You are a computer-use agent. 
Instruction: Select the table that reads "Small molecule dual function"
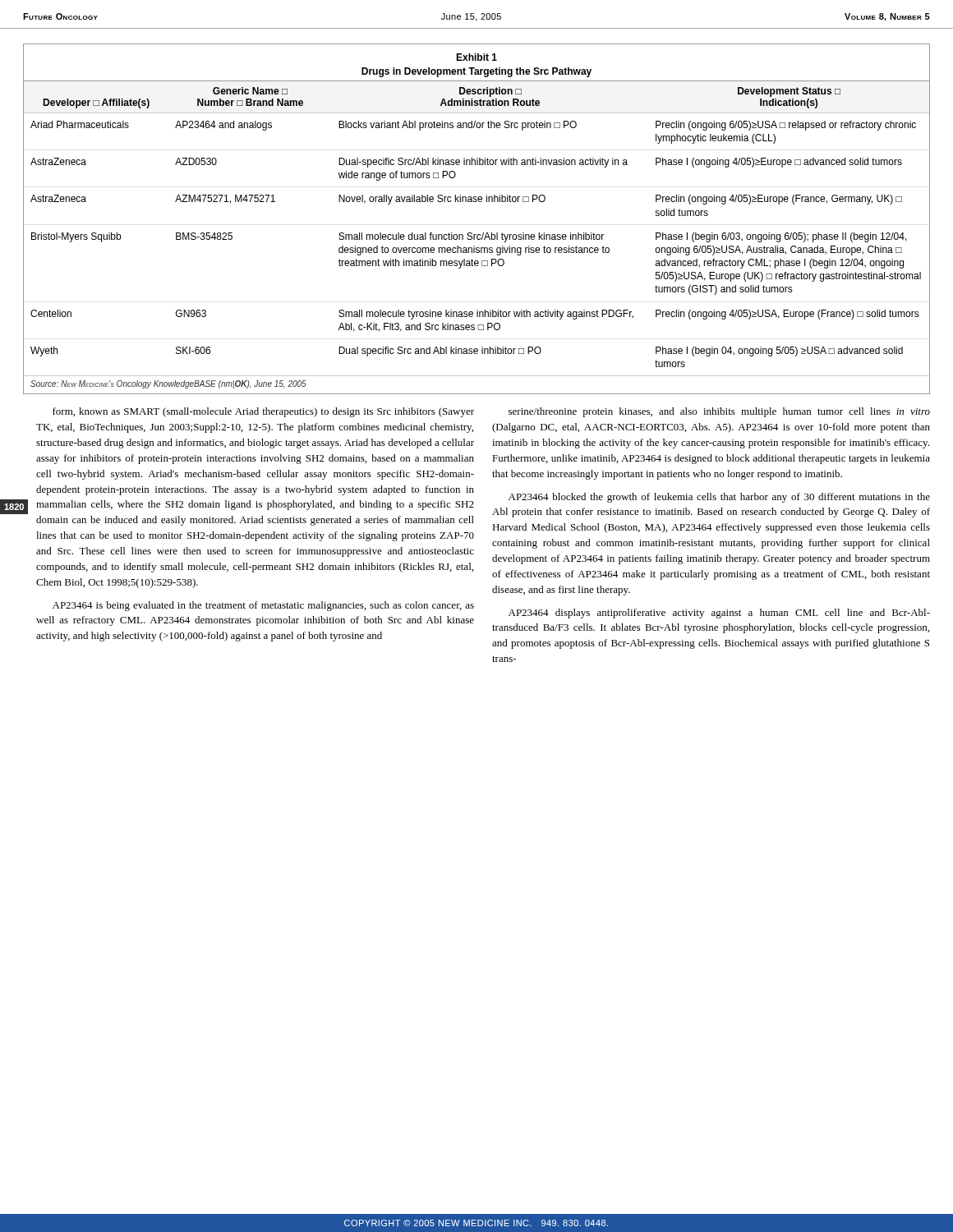[x=476, y=219]
